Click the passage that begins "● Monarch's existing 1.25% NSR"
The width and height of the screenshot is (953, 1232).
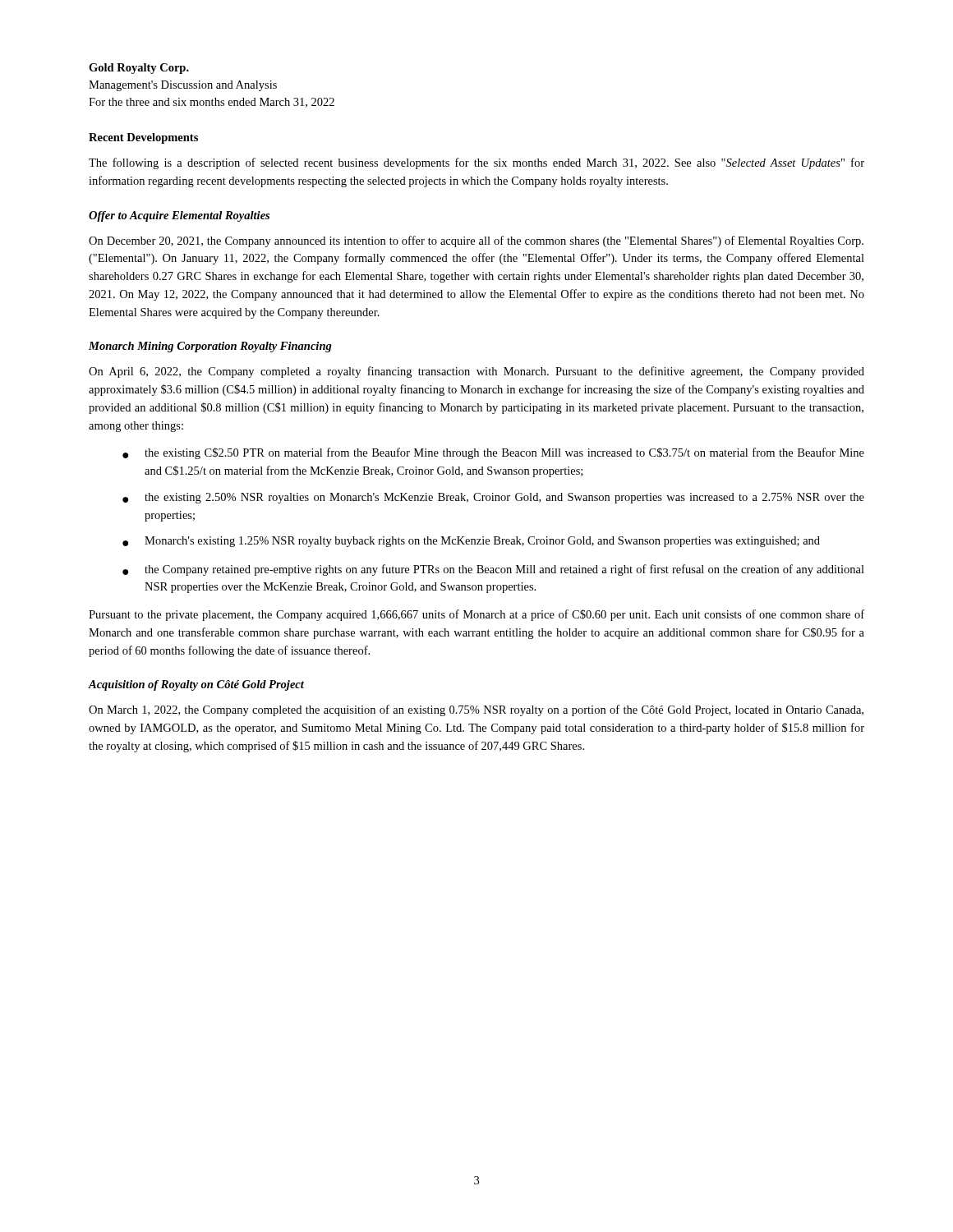coord(493,542)
